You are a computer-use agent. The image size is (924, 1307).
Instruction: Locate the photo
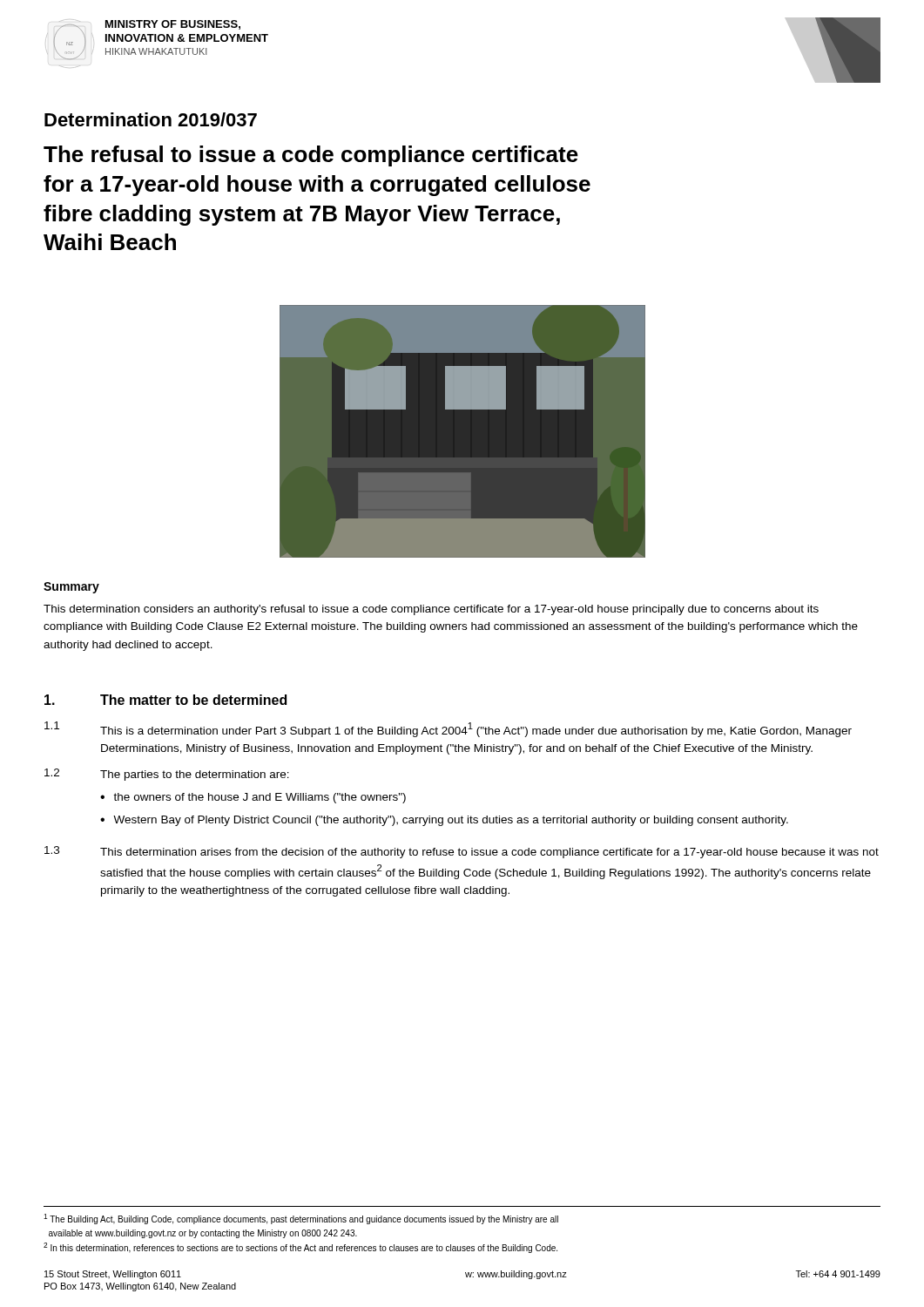pos(462,433)
